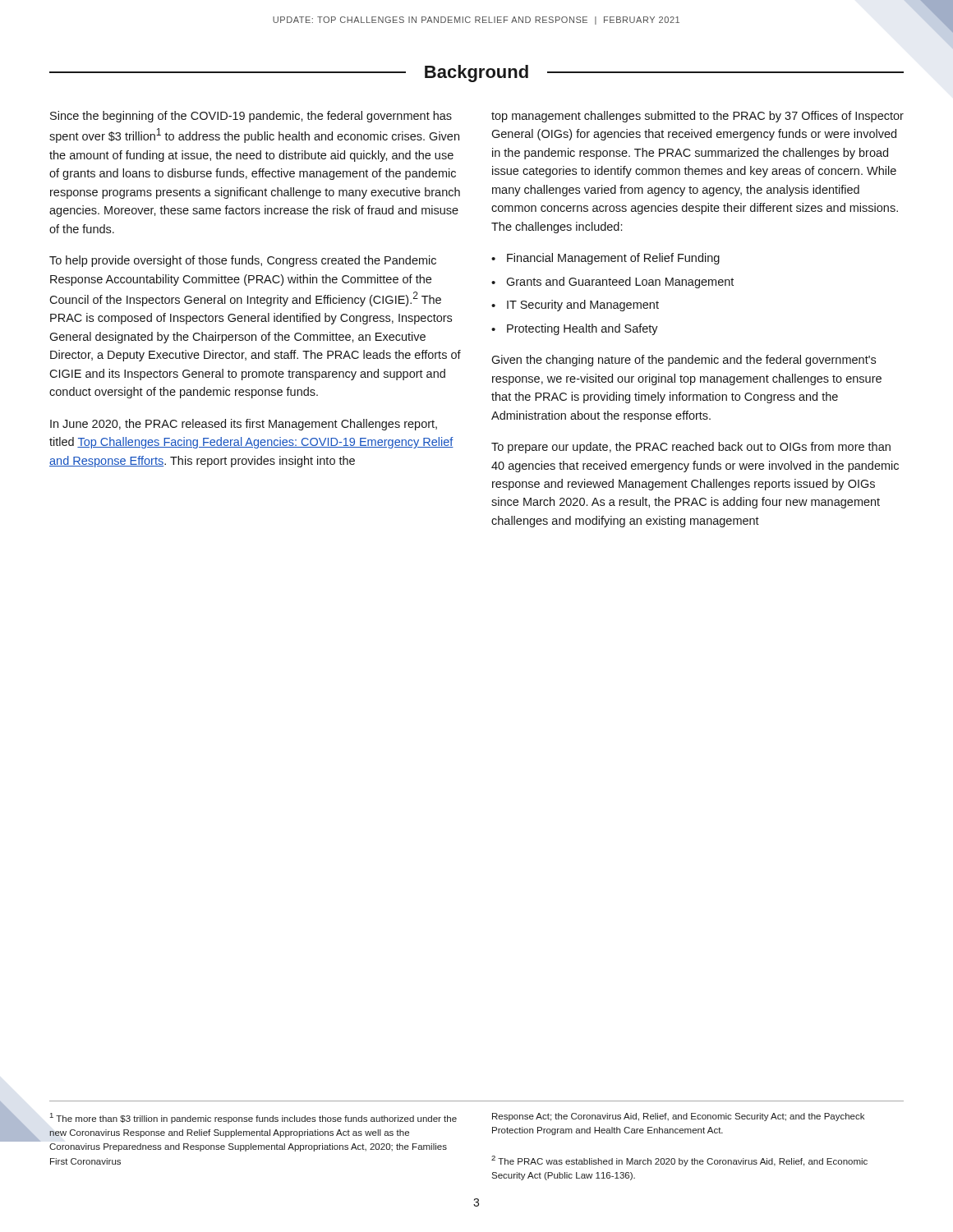
Task: Point to the block beginning "Since the beginning of the COVID-19"
Action: tap(255, 173)
